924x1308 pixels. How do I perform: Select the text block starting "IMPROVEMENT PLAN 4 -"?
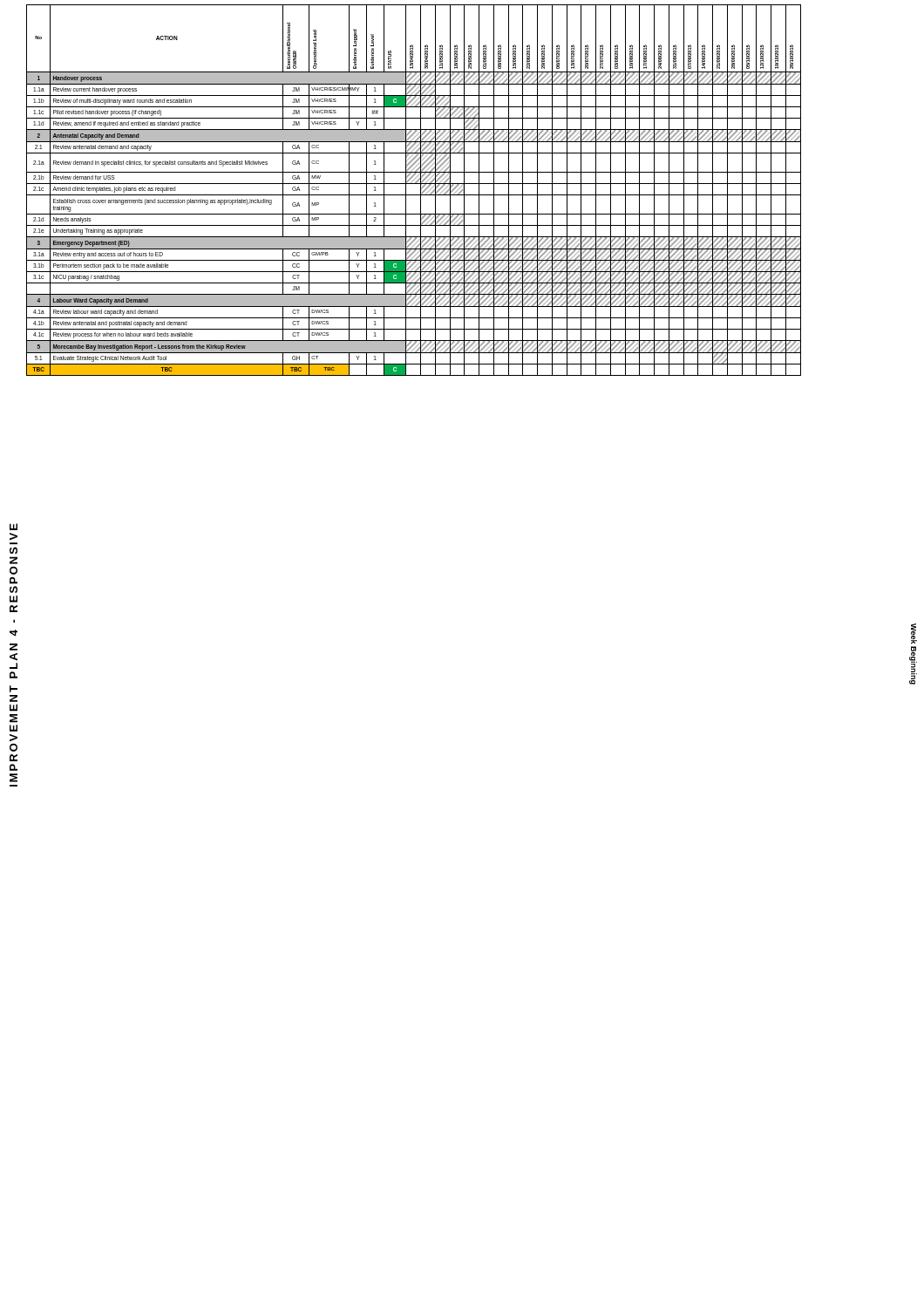(13, 654)
